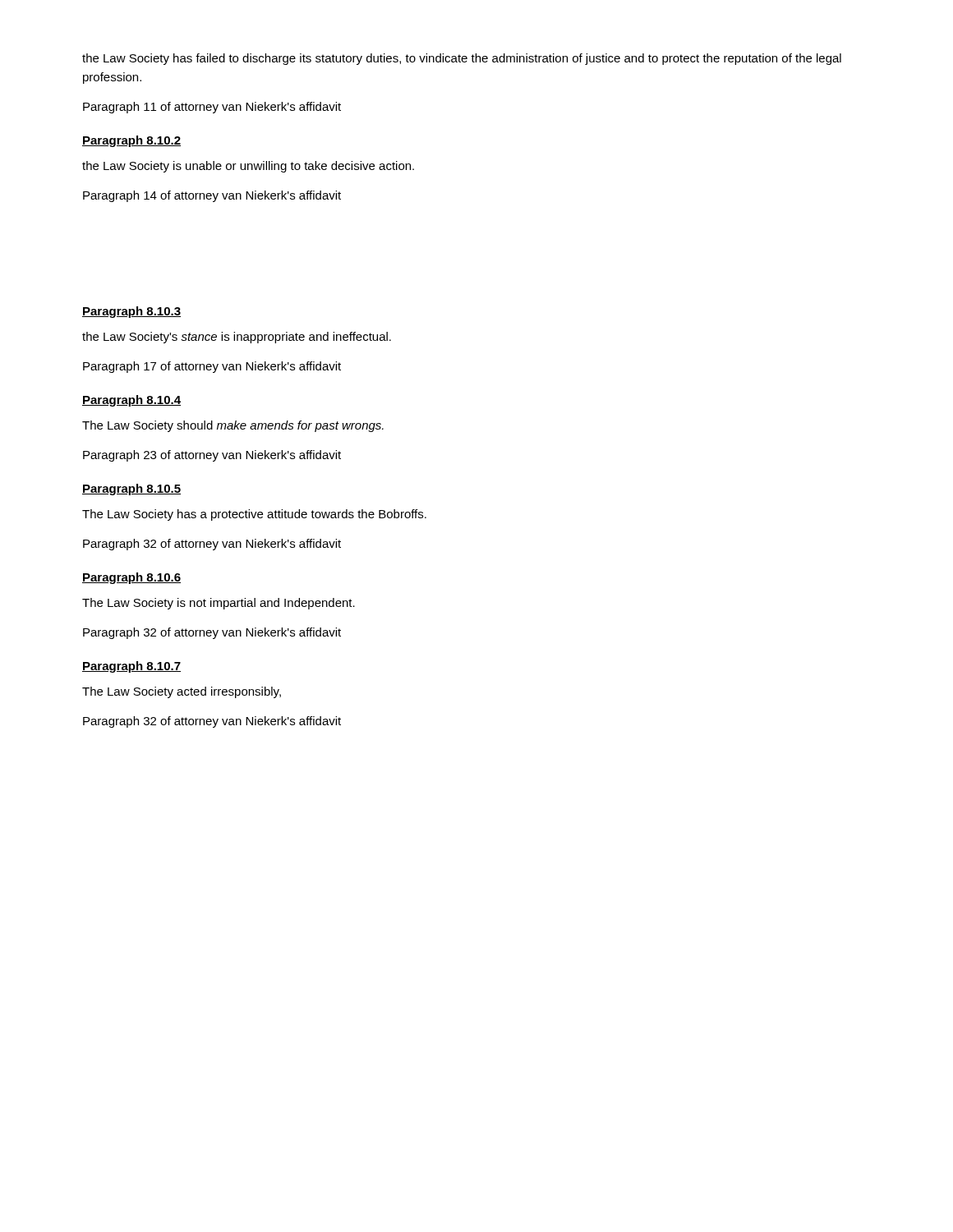
Task: Find the text block that says "Paragraph 11 of attorney van"
Action: [212, 106]
